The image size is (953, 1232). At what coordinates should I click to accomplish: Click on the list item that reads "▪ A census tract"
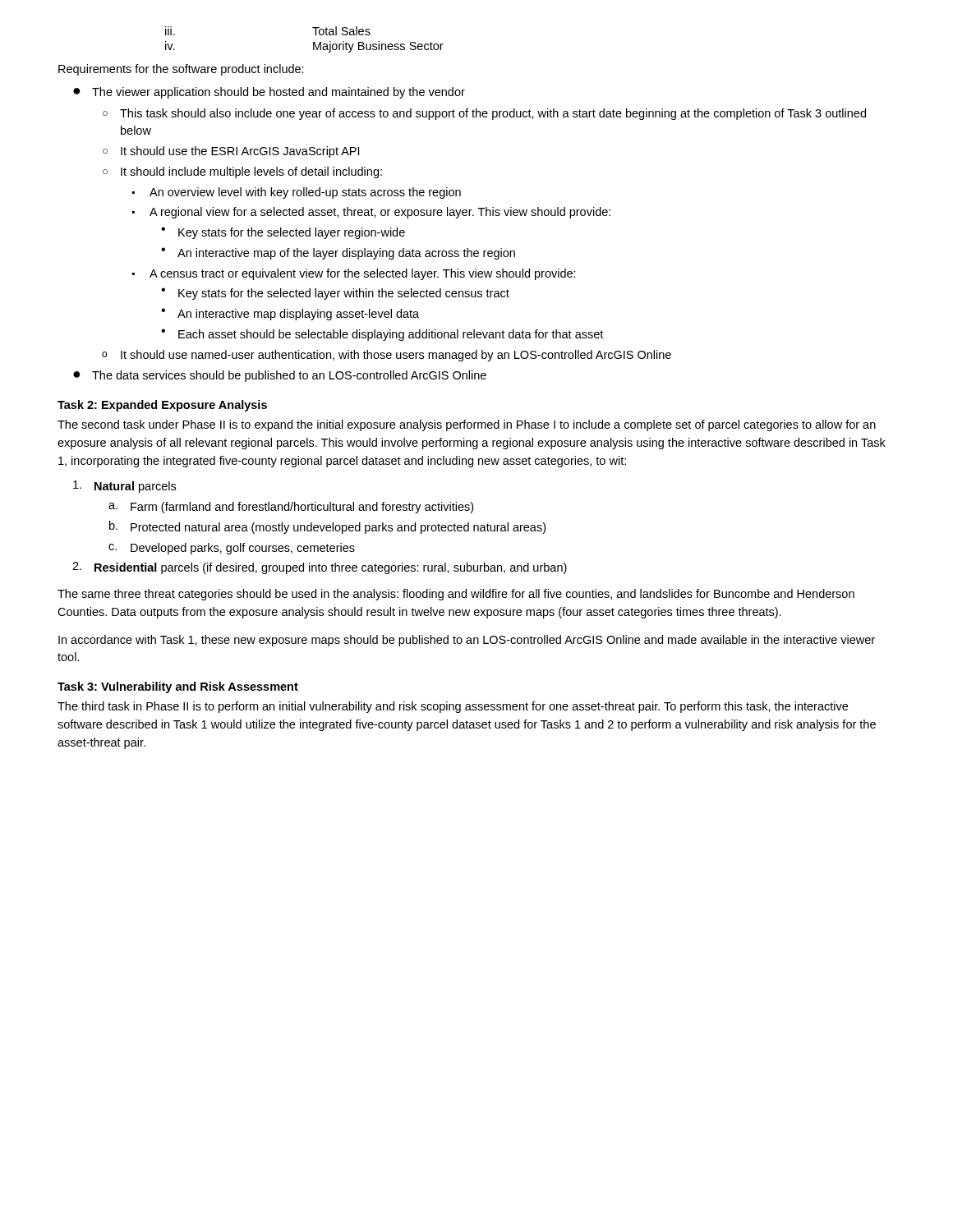[513, 274]
